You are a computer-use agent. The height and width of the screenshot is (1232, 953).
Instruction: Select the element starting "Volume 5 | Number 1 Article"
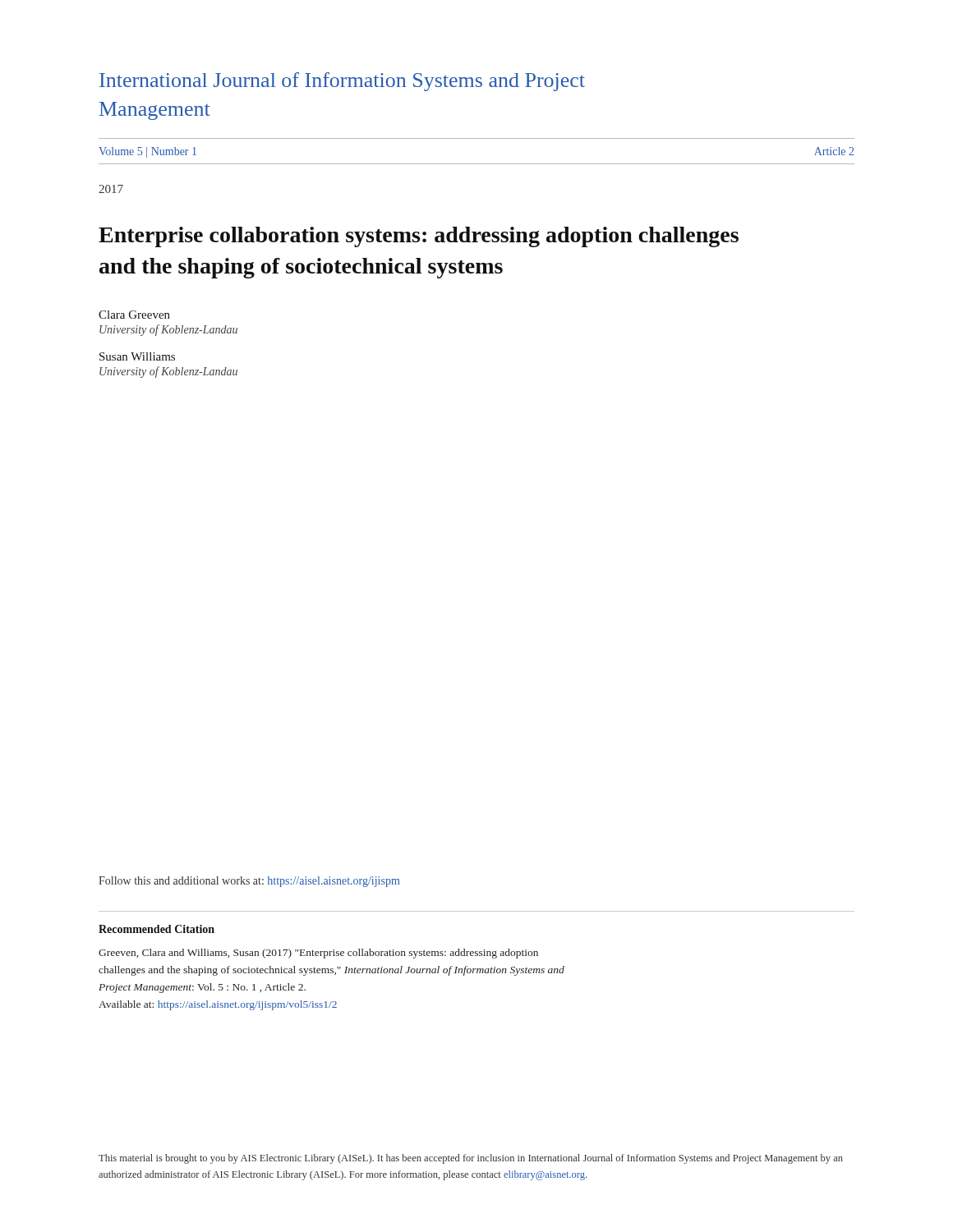click(476, 152)
